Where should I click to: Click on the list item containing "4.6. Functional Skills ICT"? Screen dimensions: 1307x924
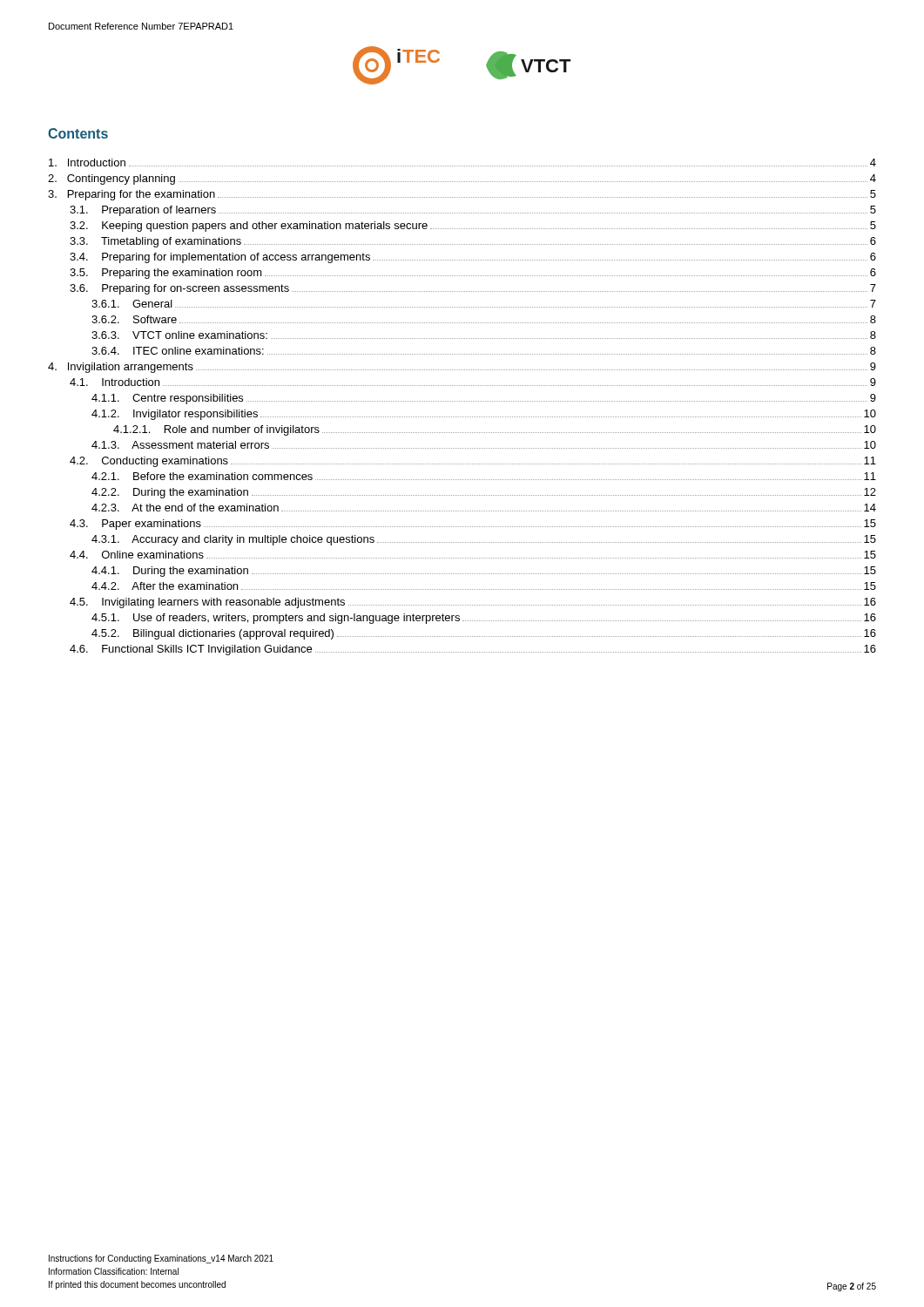click(x=473, y=649)
